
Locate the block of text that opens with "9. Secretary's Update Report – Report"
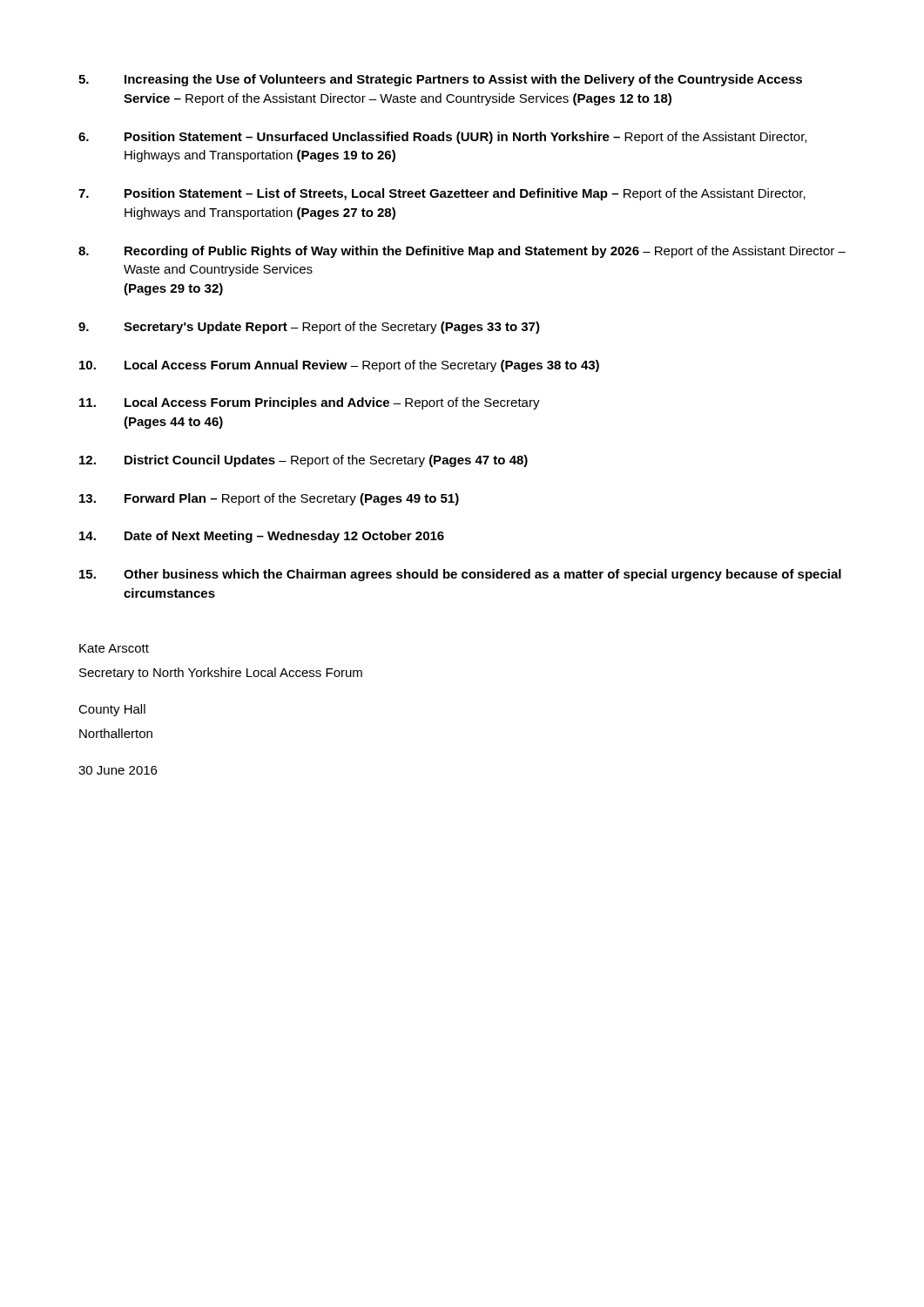click(462, 326)
